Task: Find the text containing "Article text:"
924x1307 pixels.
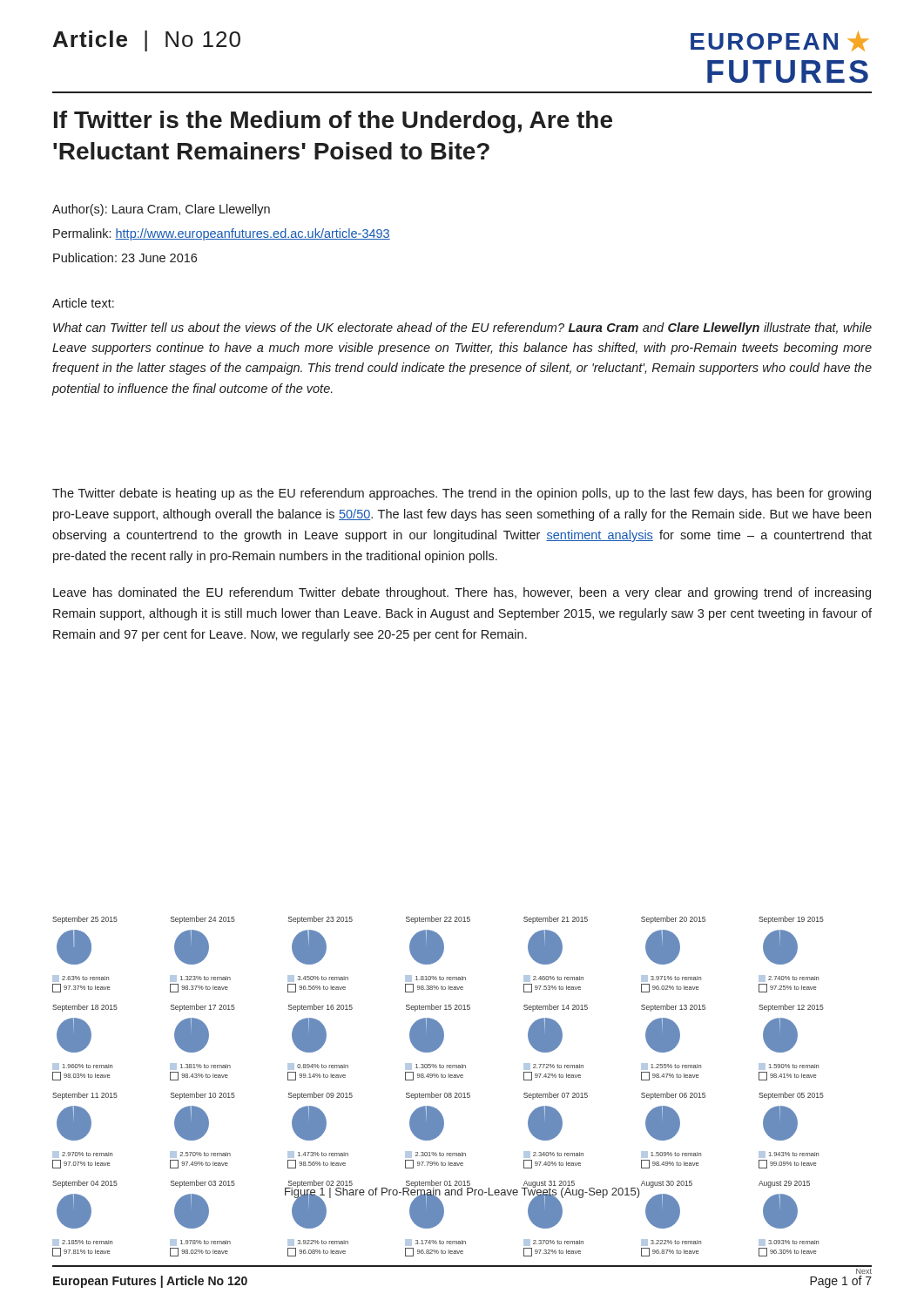Action: click(83, 303)
